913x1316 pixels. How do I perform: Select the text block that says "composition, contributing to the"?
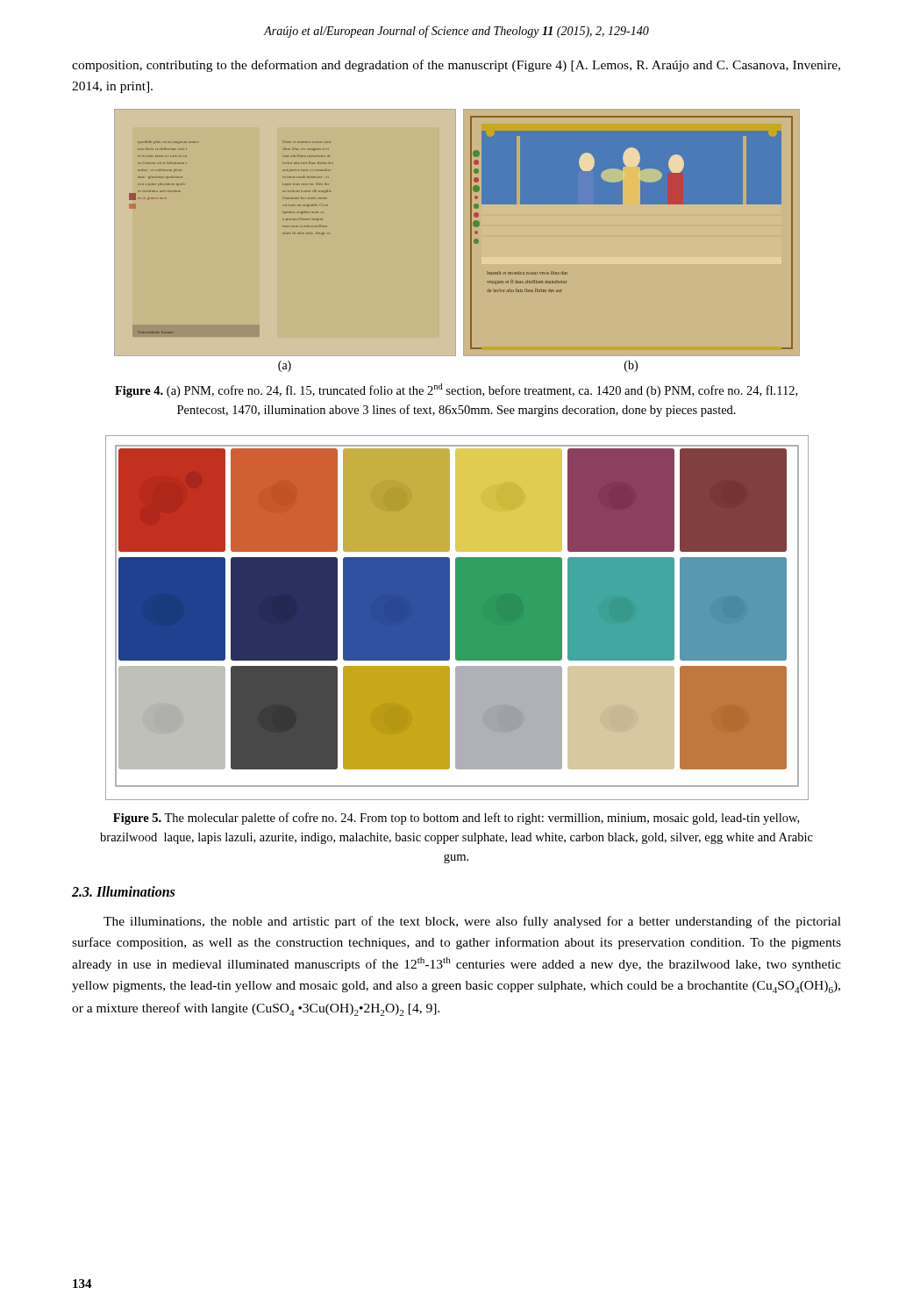[x=456, y=75]
